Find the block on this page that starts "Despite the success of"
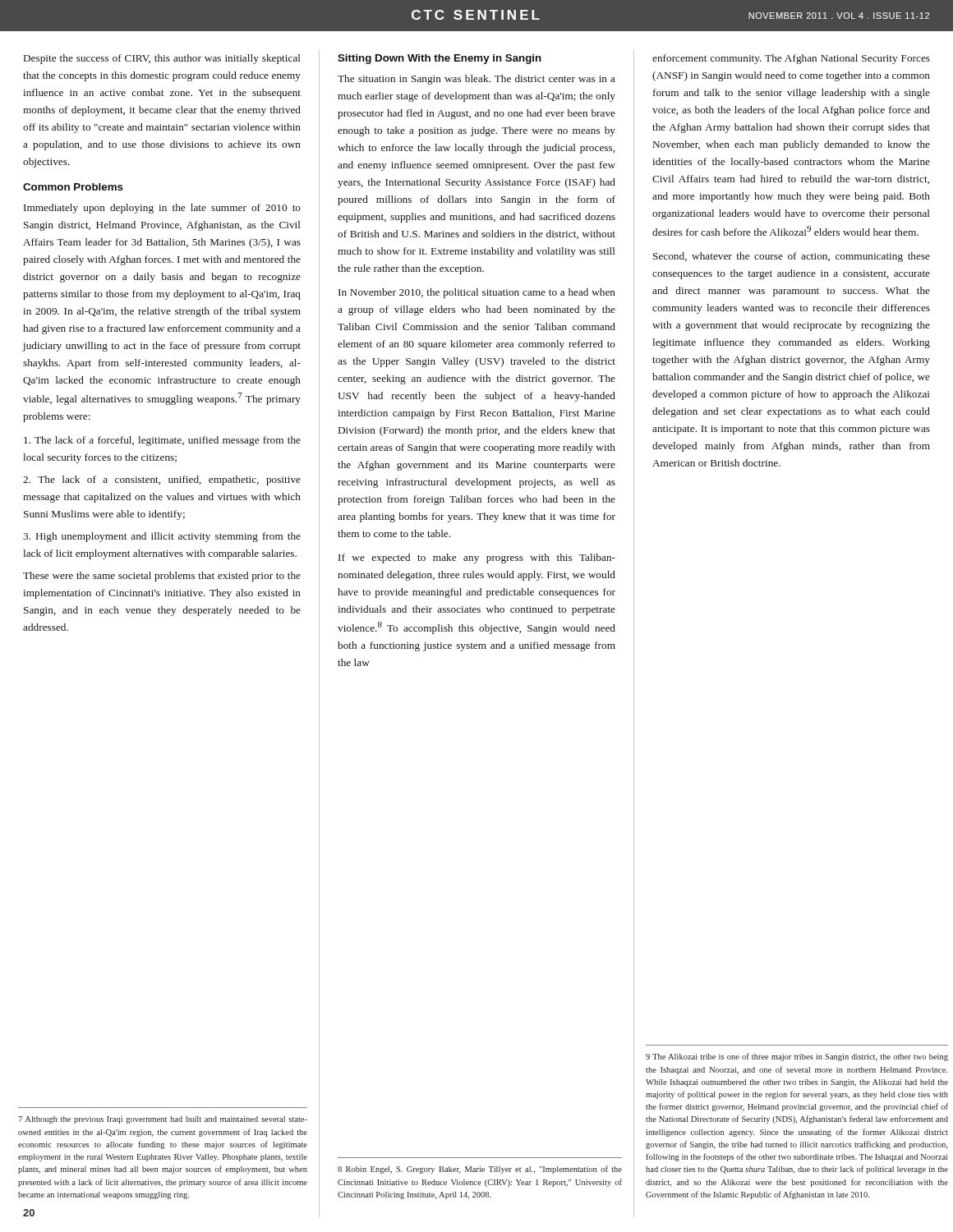This screenshot has width=953, height=1232. [162, 110]
